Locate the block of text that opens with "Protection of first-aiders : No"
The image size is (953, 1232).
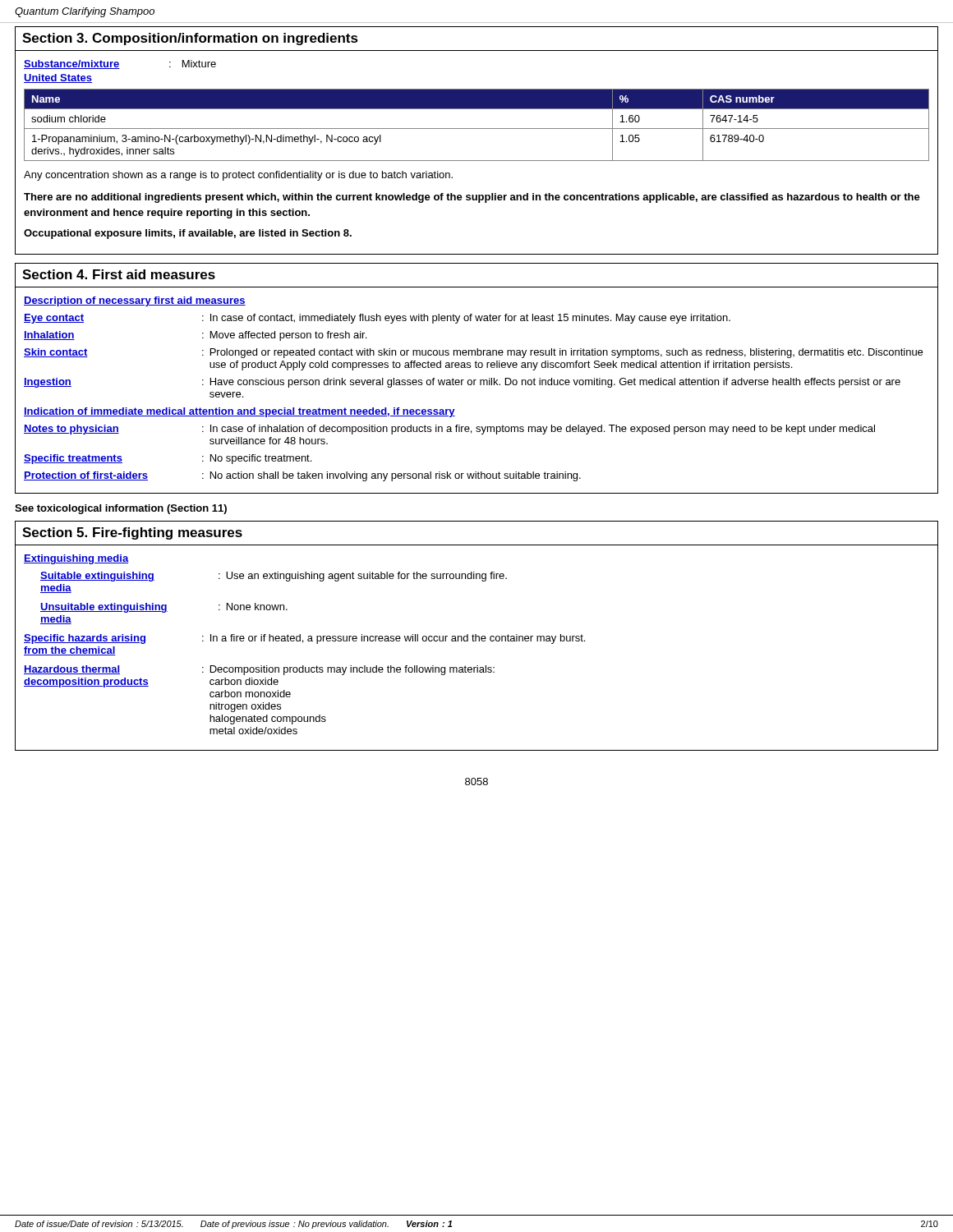(x=476, y=475)
